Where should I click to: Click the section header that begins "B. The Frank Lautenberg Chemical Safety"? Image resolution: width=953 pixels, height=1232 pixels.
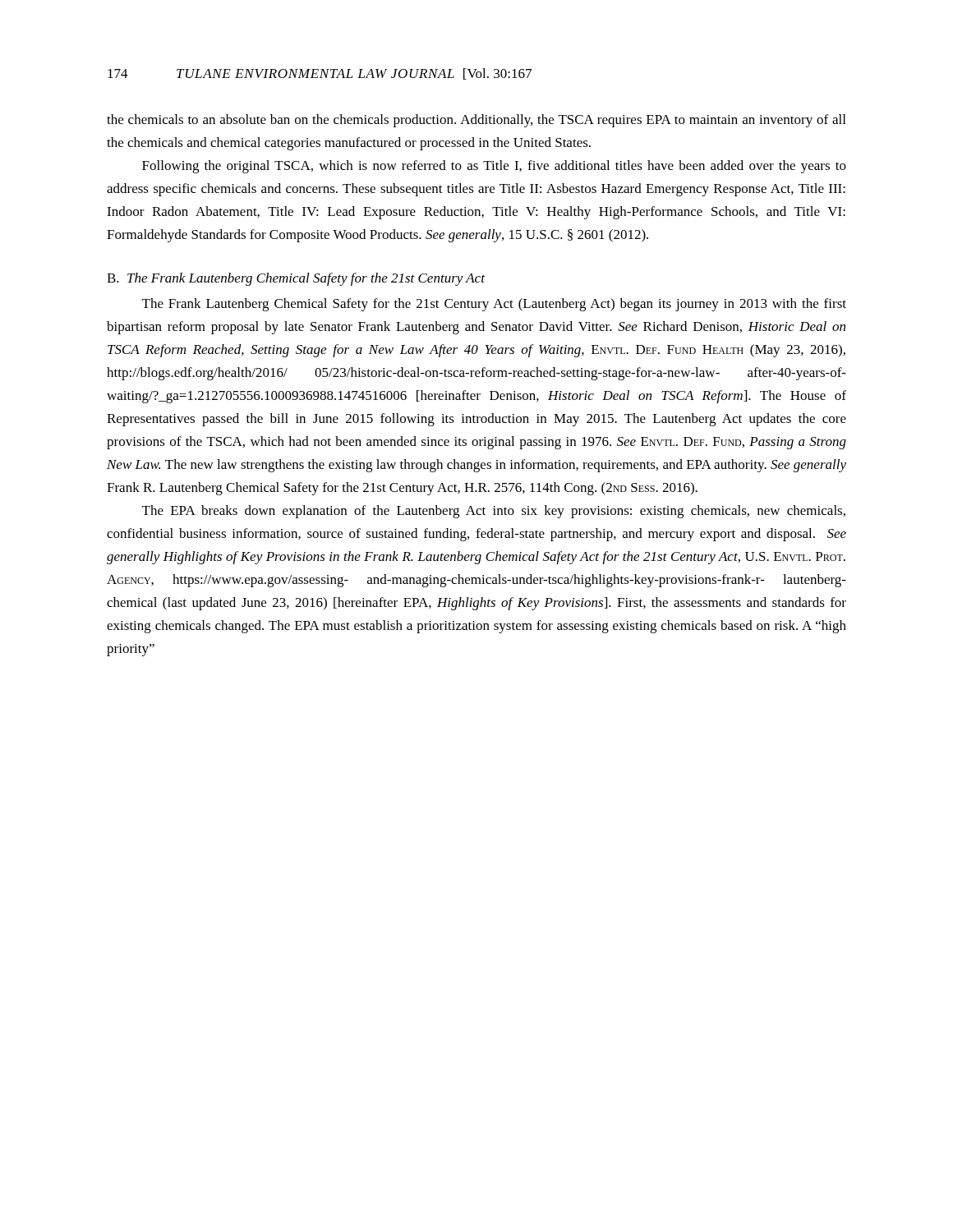coord(296,278)
